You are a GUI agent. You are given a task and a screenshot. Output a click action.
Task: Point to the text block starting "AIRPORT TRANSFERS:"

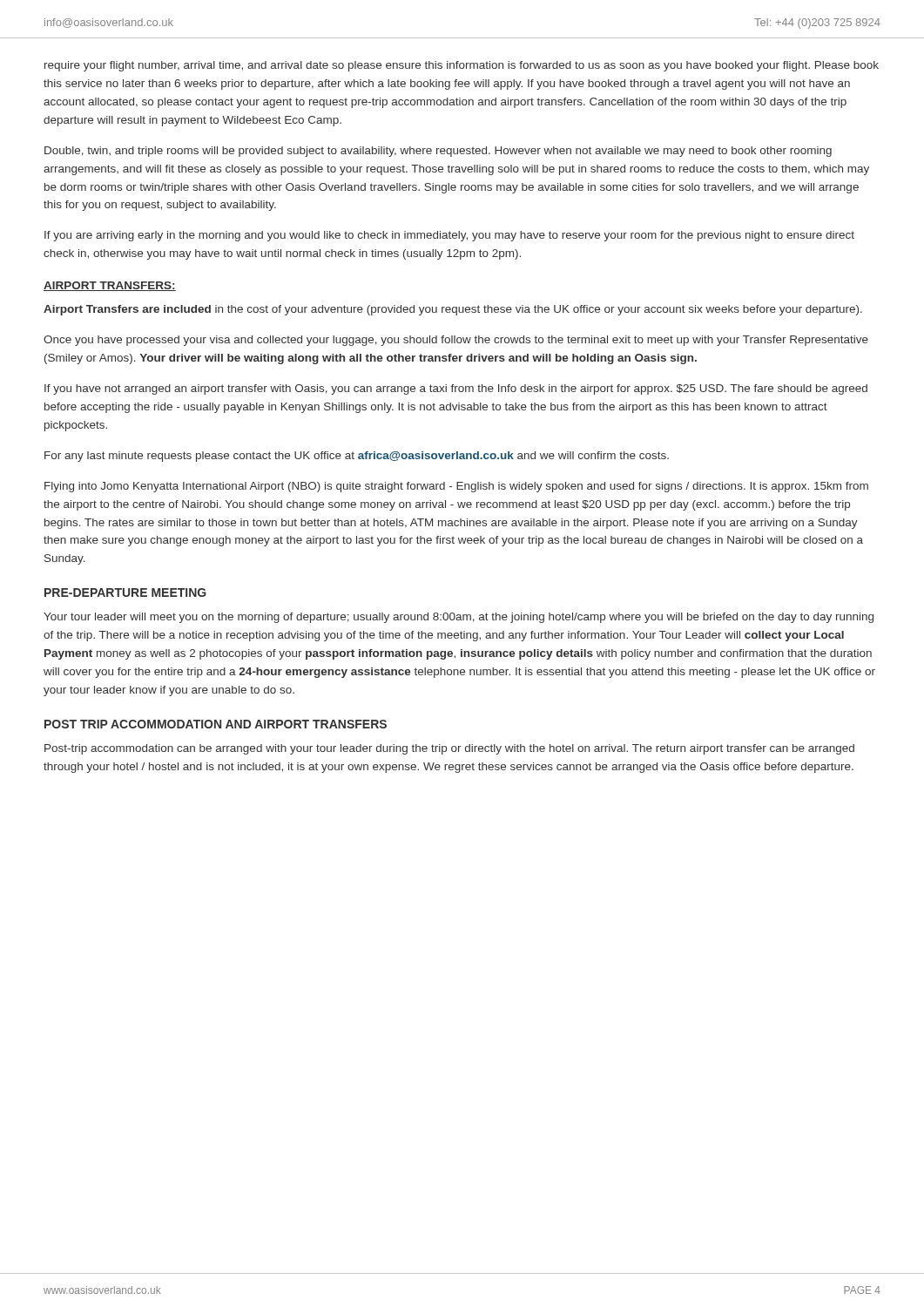tap(109, 286)
